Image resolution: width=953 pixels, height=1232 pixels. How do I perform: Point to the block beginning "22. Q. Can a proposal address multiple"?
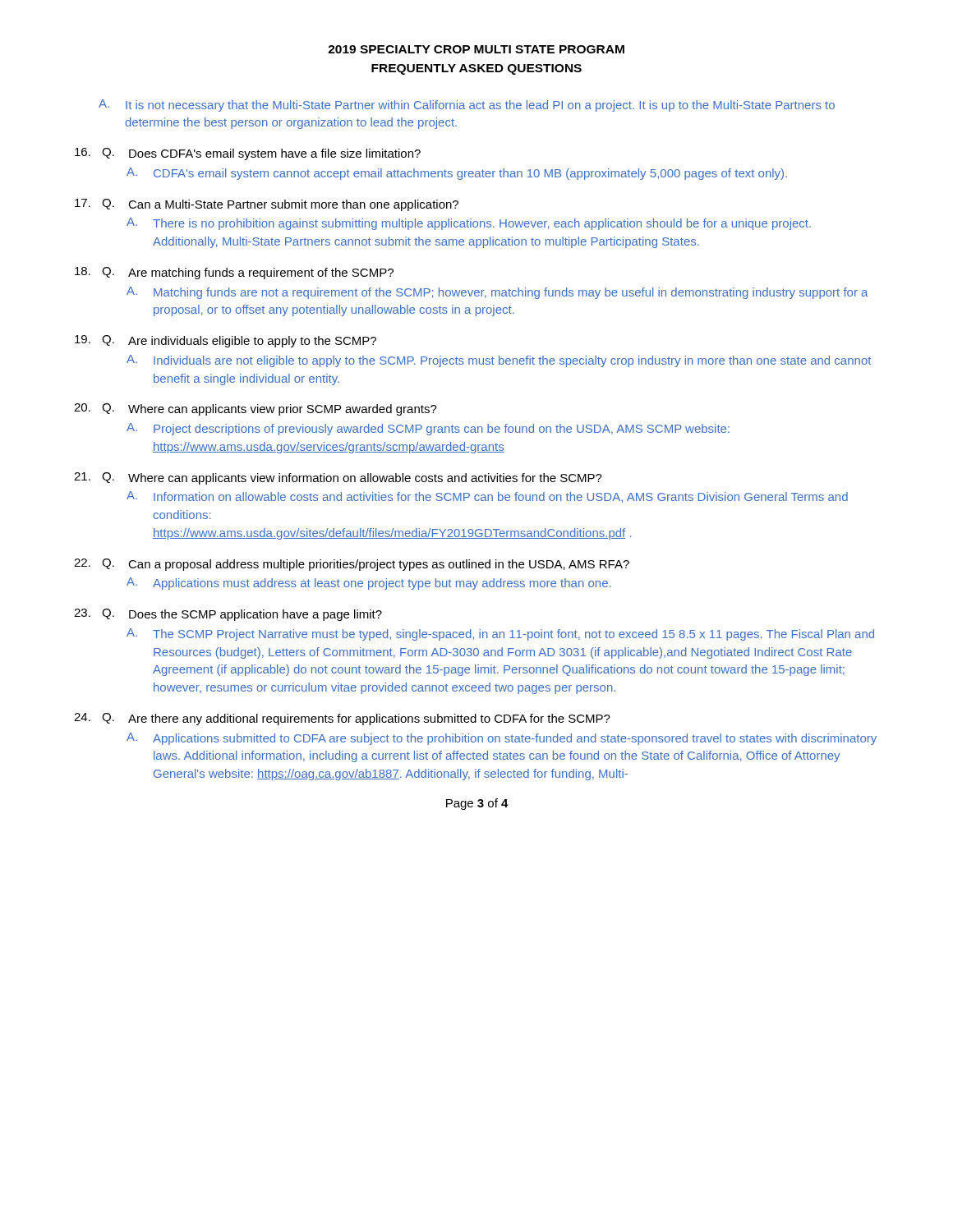pos(476,573)
